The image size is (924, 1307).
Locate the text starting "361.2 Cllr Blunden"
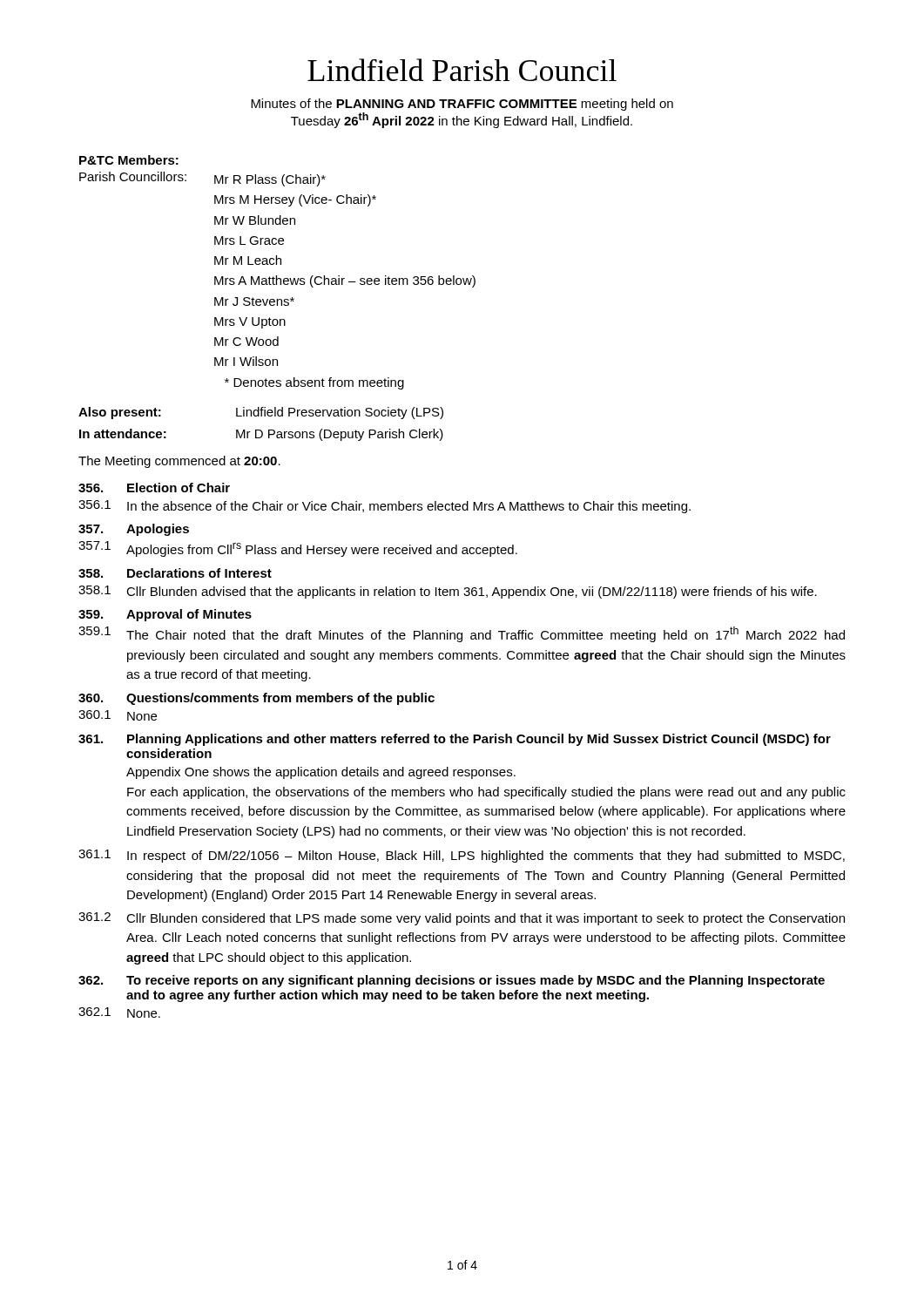(x=462, y=938)
